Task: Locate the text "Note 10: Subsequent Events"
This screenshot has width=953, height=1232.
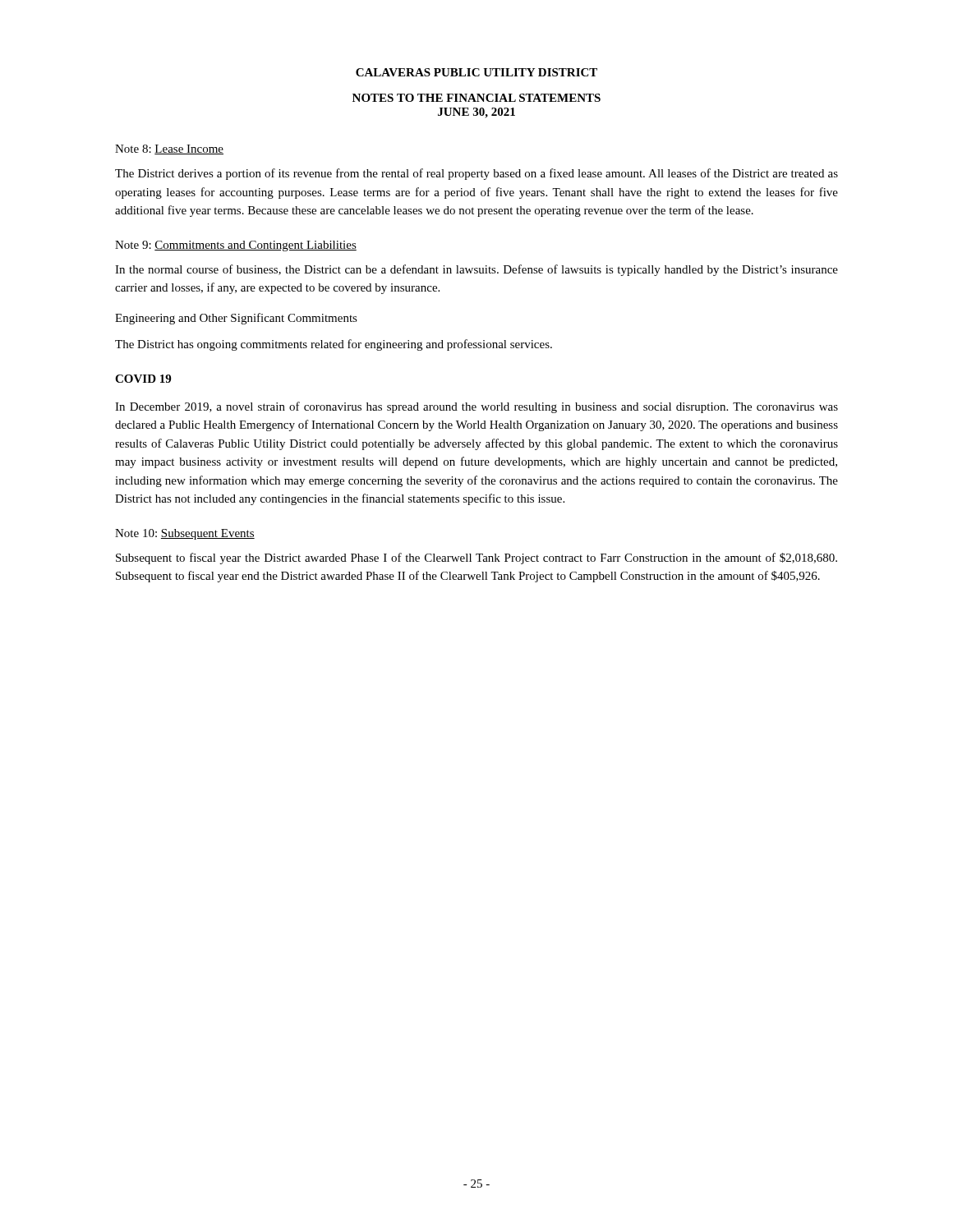Action: click(x=185, y=533)
